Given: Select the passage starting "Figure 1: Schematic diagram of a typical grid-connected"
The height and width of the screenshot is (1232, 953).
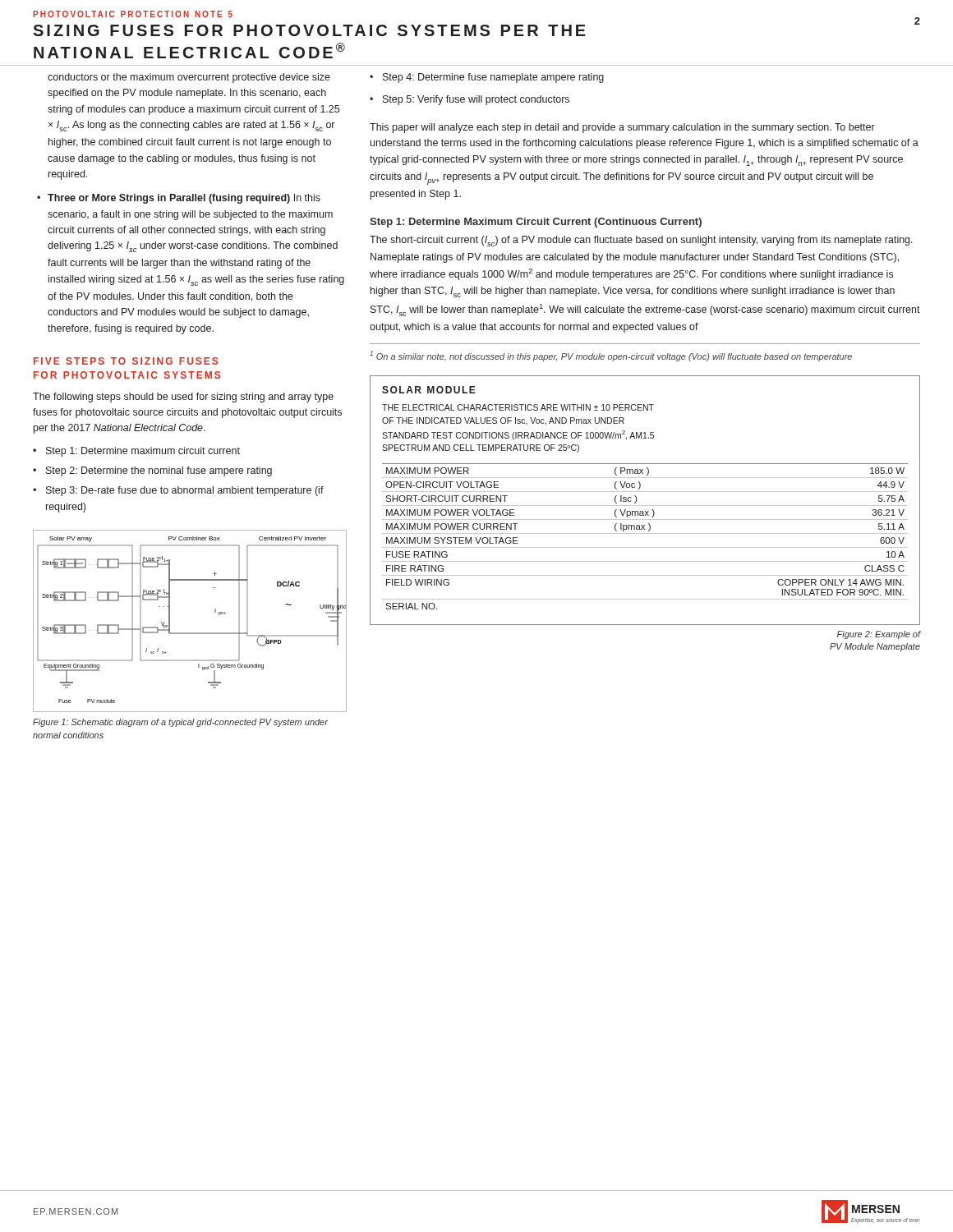Looking at the screenshot, I should pos(180,728).
